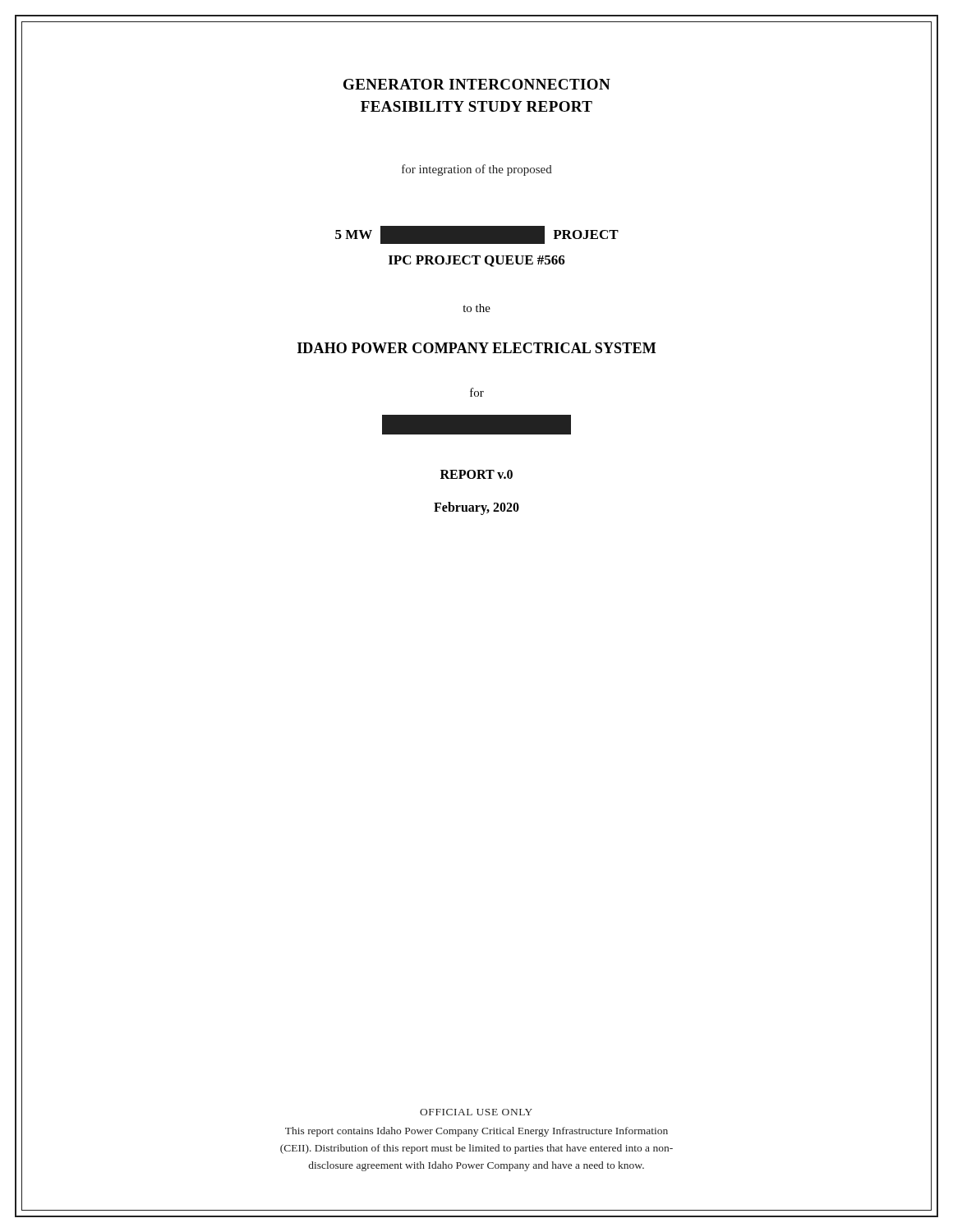This screenshot has height=1232, width=953.
Task: Select the element starting "February, 2020"
Action: 476,507
